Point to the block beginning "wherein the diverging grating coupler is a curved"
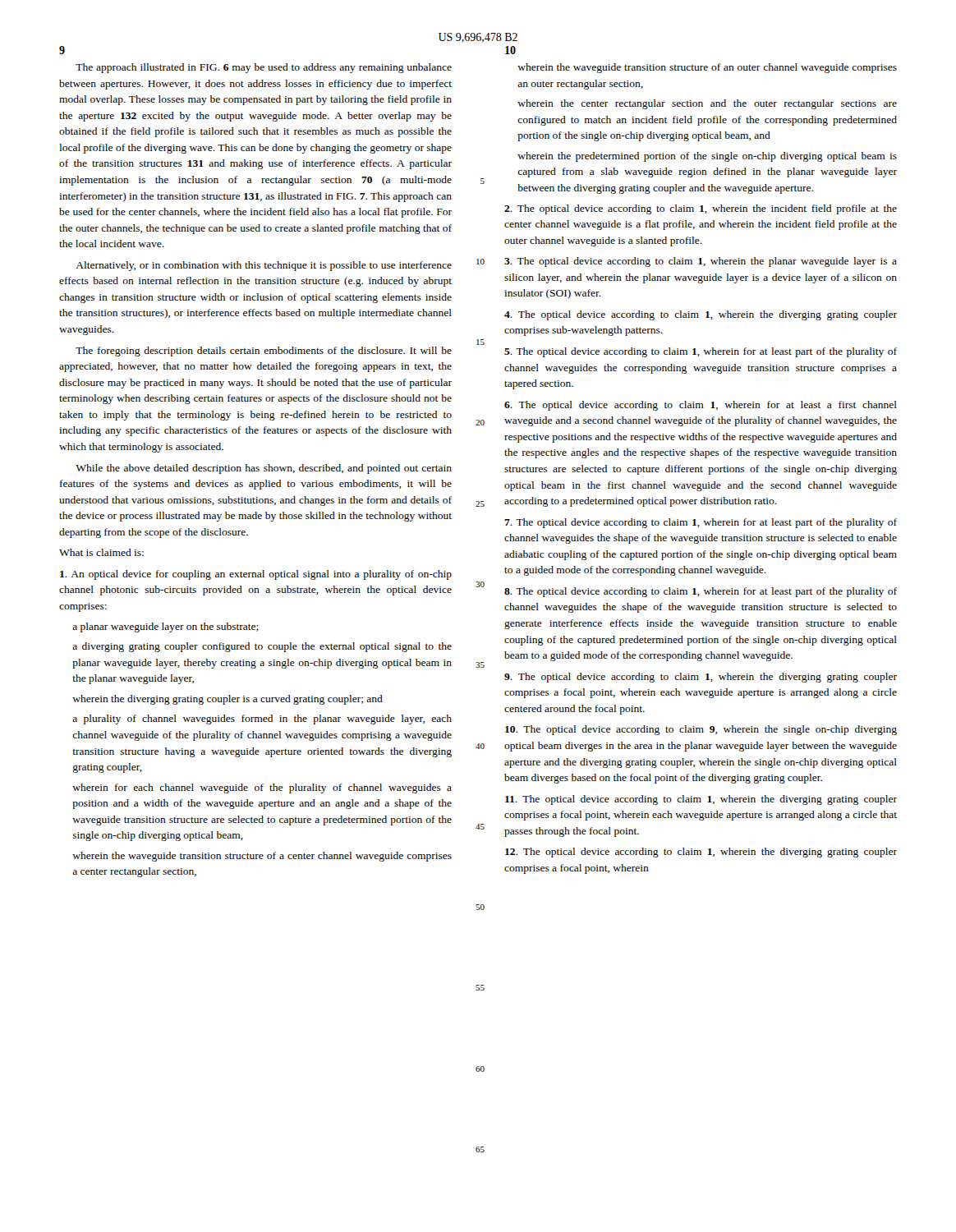This screenshot has width=956, height=1232. (255, 699)
